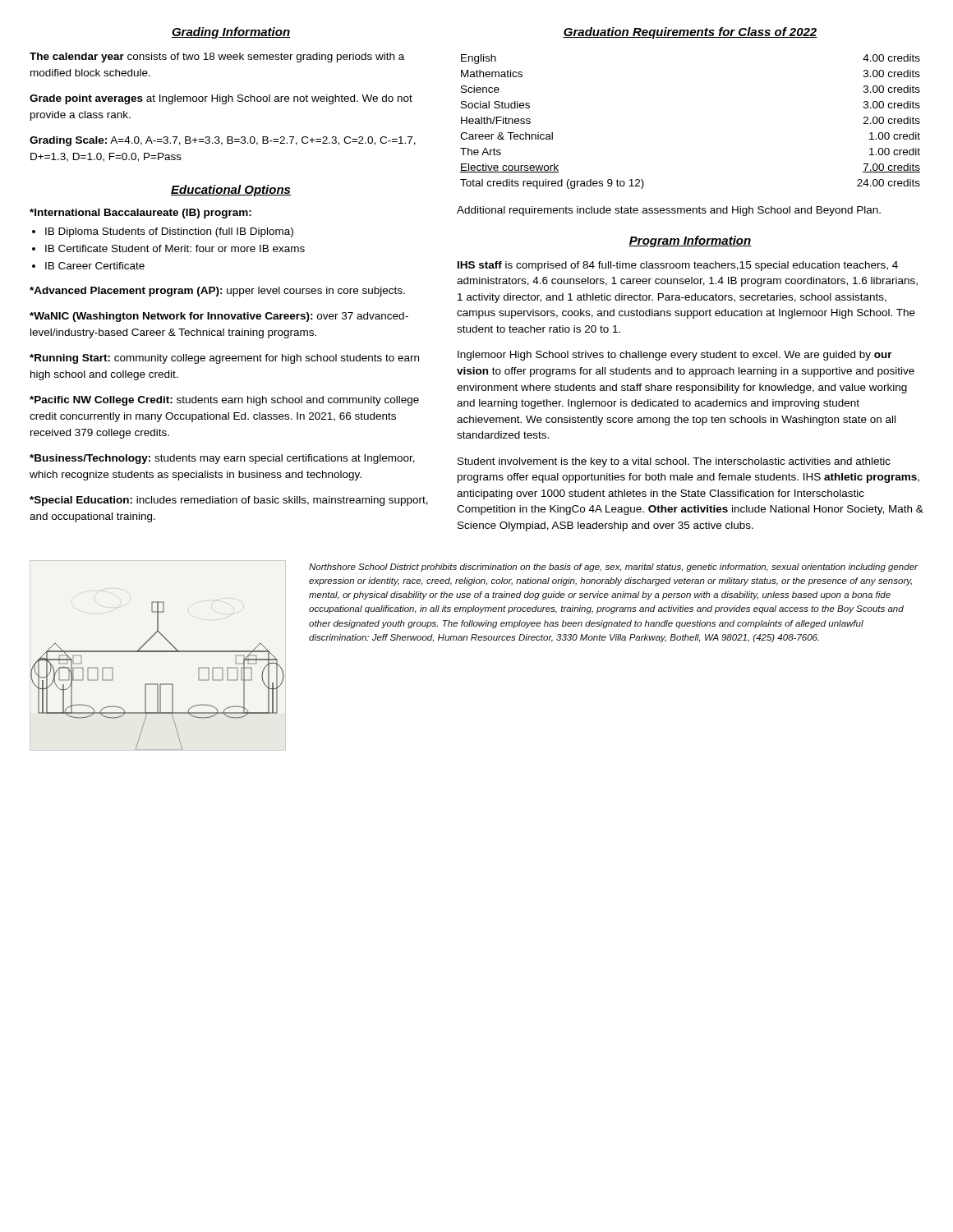953x1232 pixels.
Task: Find the text block with the text "Student involvement is the key to"
Action: click(x=690, y=493)
